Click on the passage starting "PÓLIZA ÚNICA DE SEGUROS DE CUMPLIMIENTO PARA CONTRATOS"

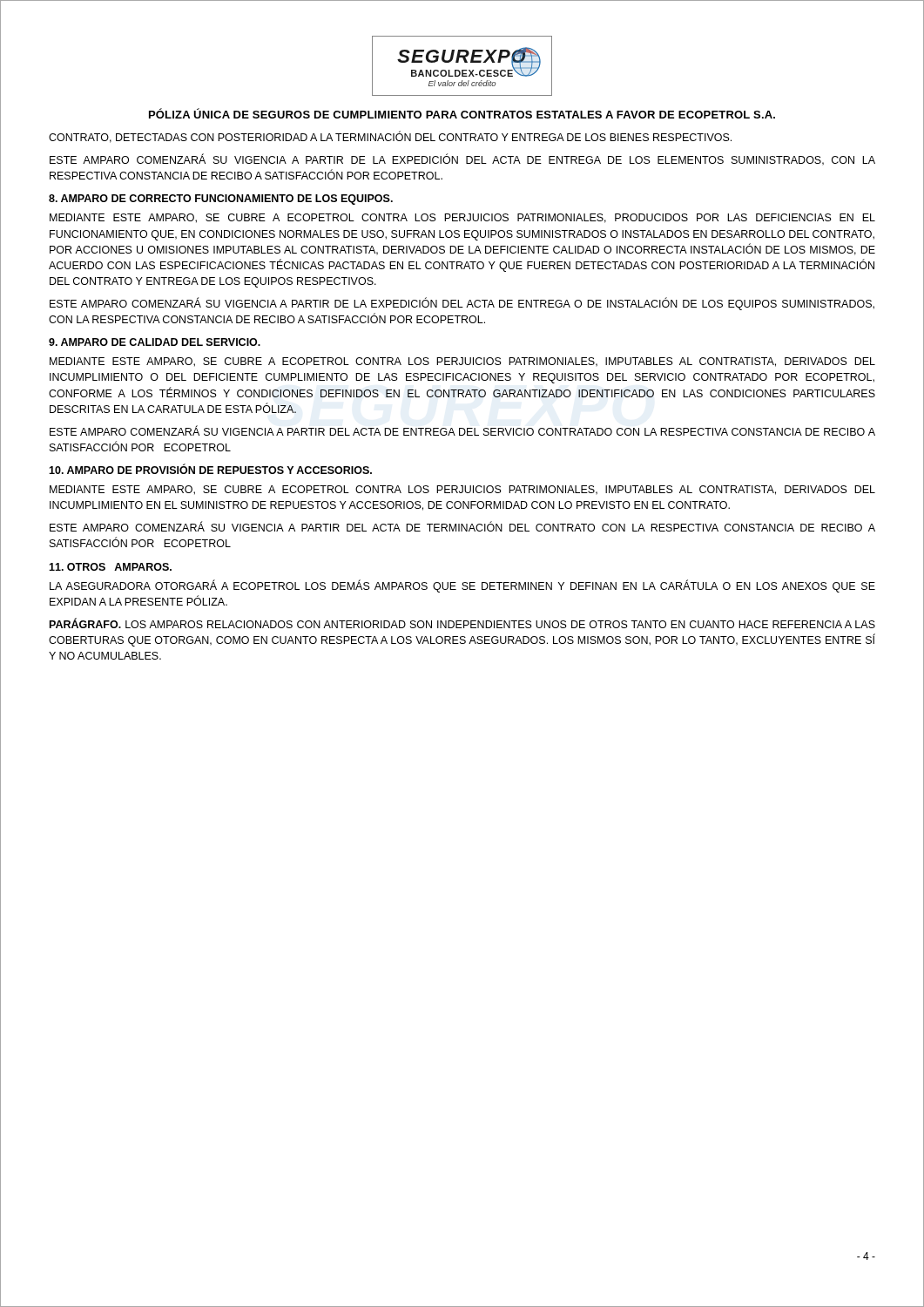click(x=462, y=115)
